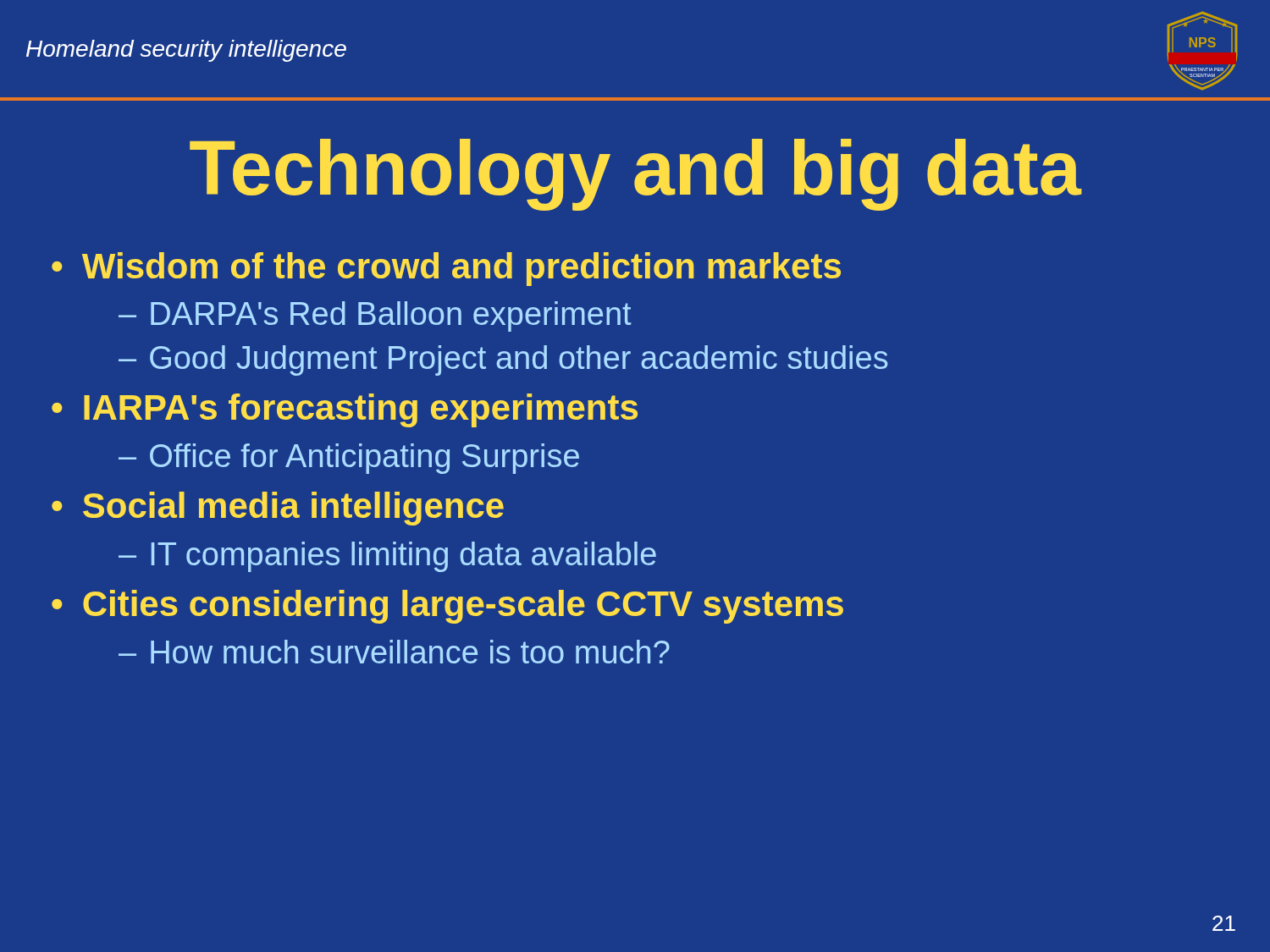
Task: Click on the list item that reads "–Good Judgment Project and other"
Action: tap(504, 358)
